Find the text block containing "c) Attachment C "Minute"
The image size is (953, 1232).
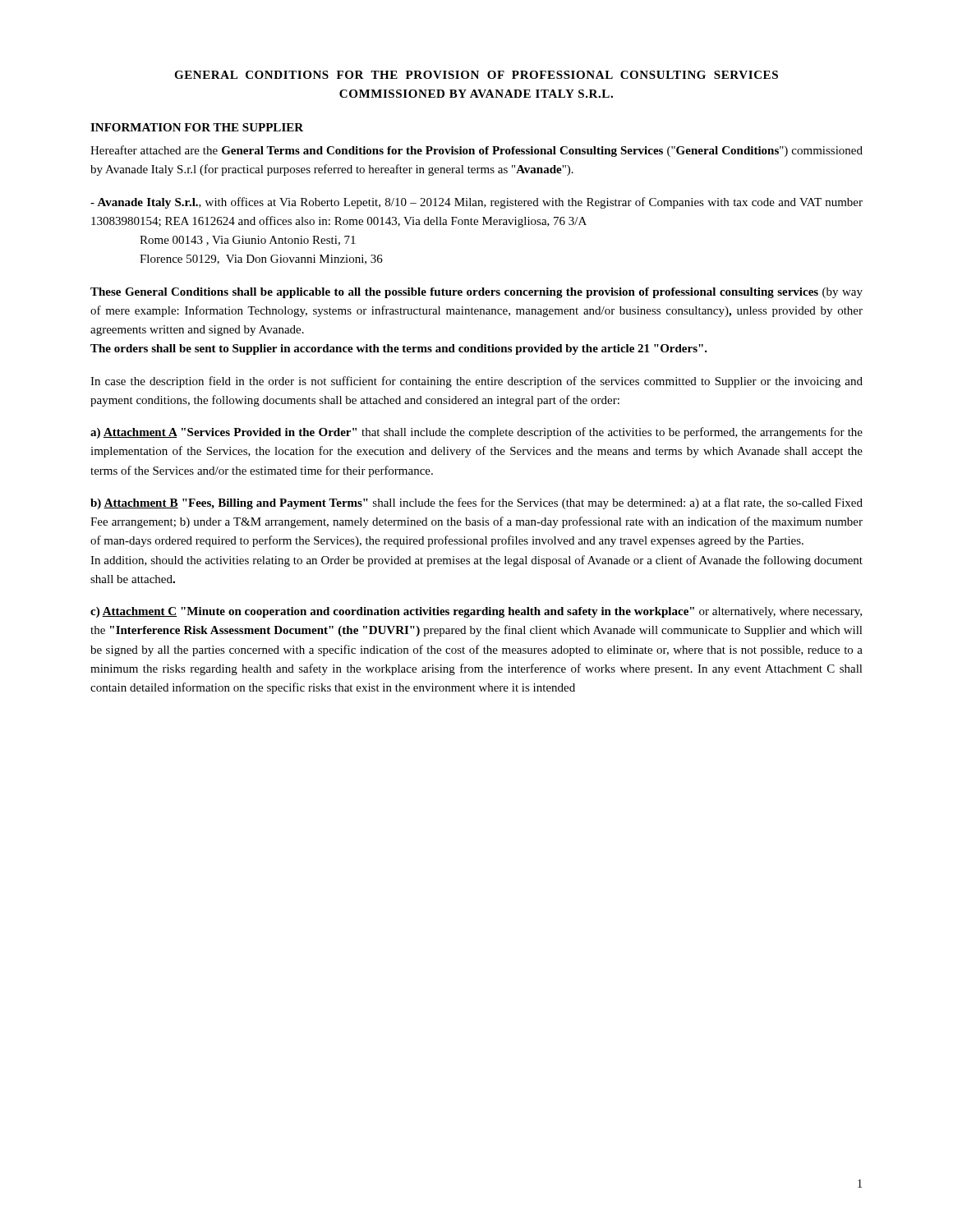[x=476, y=649]
